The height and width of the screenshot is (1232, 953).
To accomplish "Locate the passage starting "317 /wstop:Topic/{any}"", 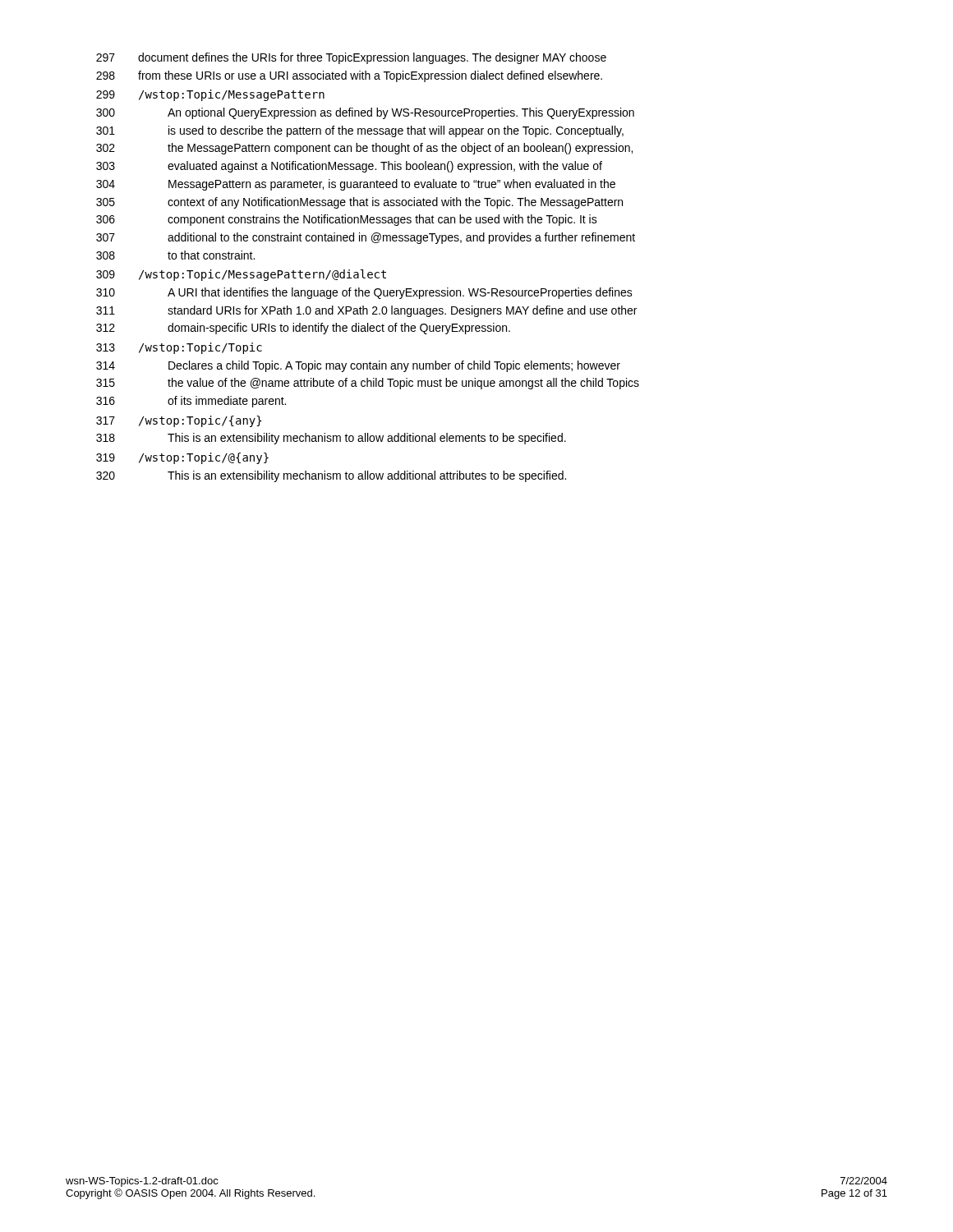I will point(179,421).
